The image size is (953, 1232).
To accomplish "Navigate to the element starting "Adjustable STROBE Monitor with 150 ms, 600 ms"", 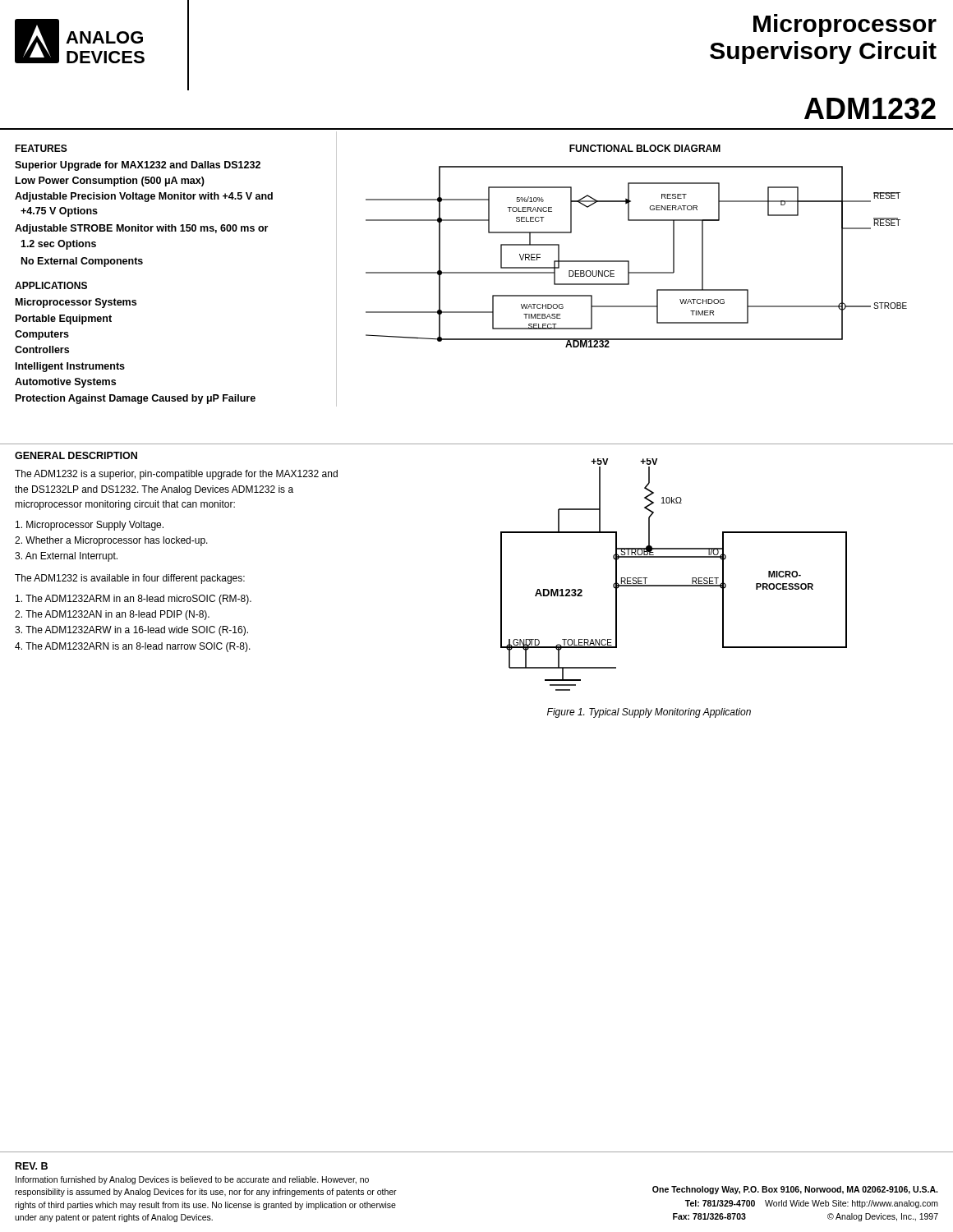I will point(141,236).
